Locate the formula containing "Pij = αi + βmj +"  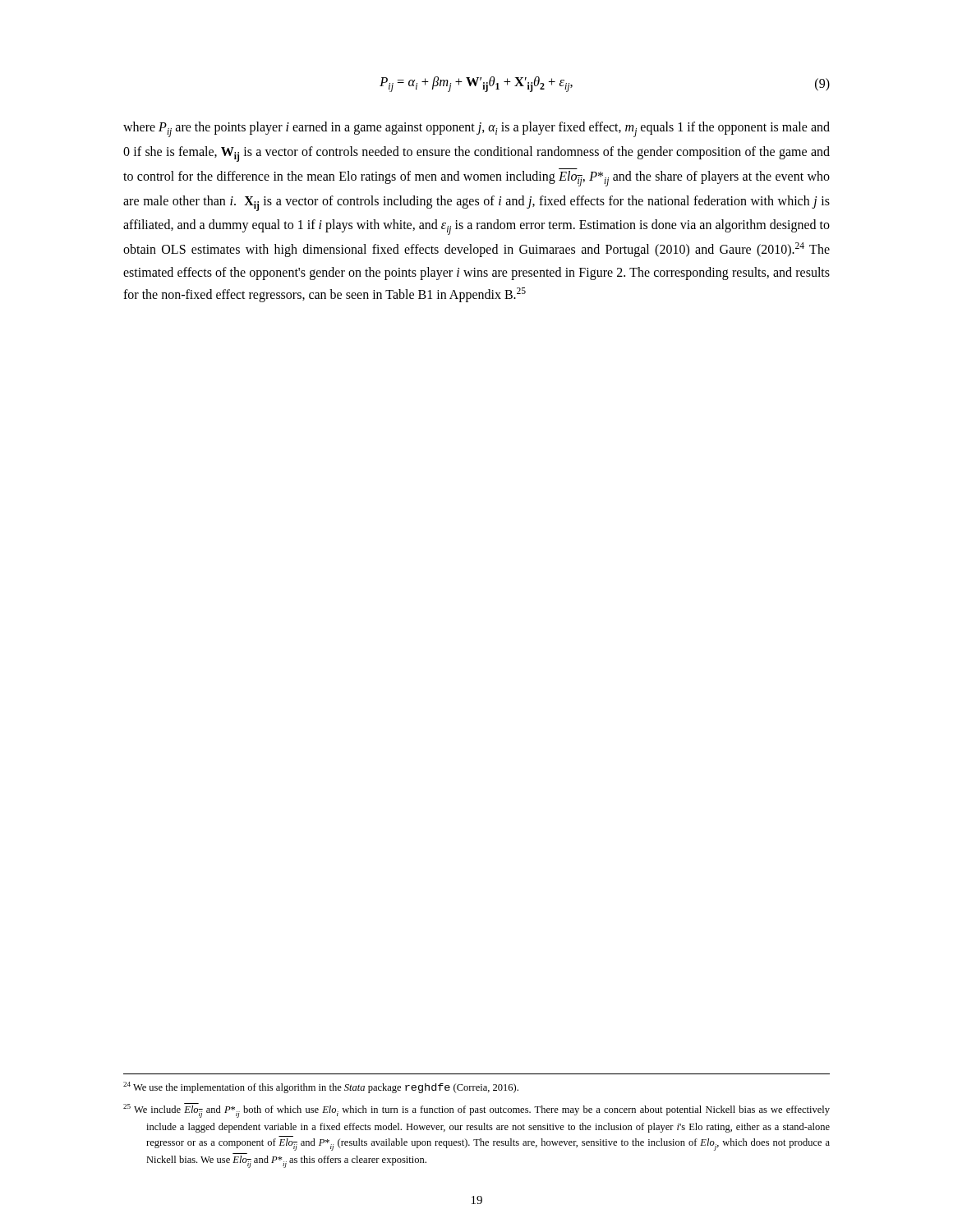[476, 83]
